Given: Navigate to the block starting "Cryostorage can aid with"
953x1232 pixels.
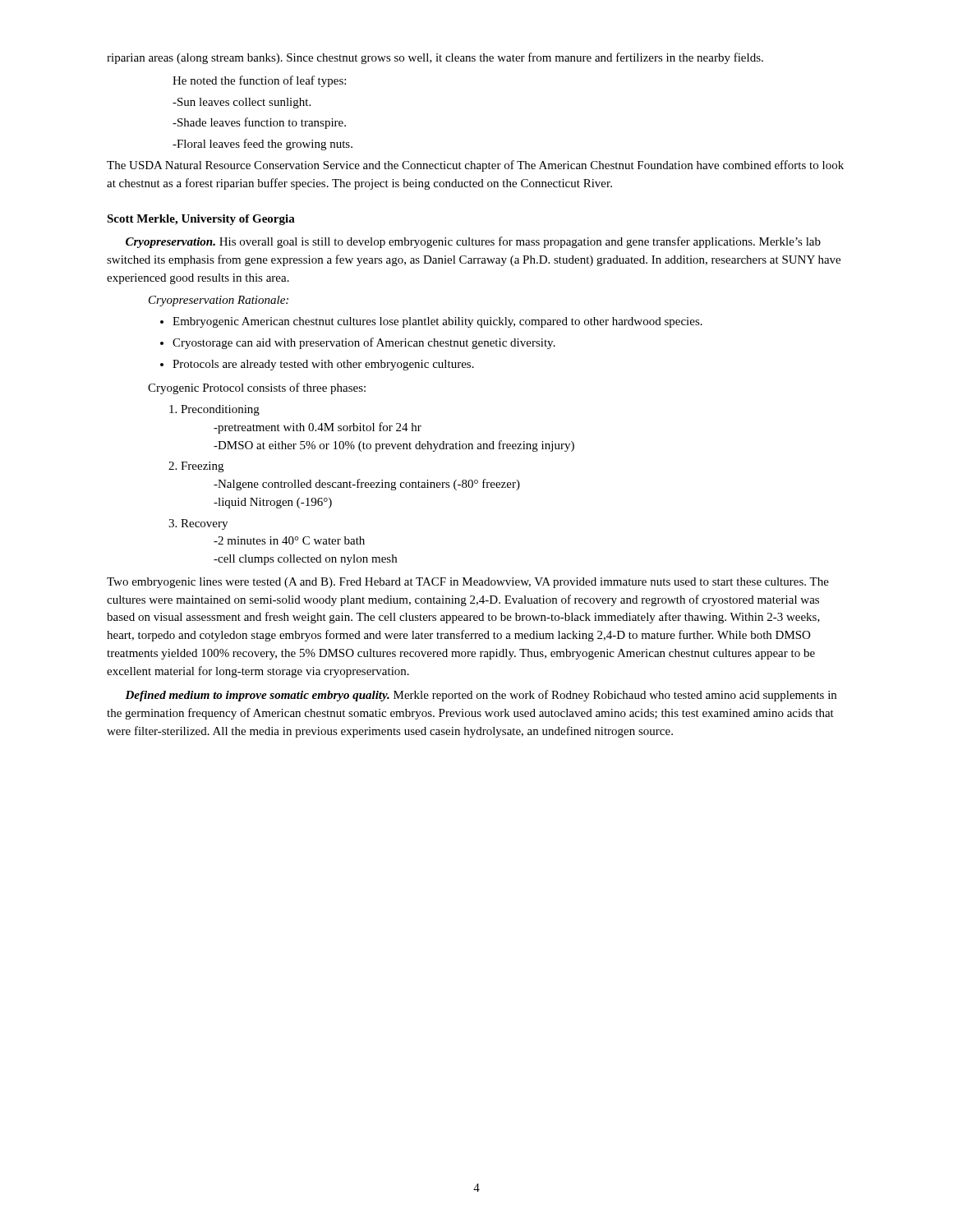Looking at the screenshot, I should (364, 342).
